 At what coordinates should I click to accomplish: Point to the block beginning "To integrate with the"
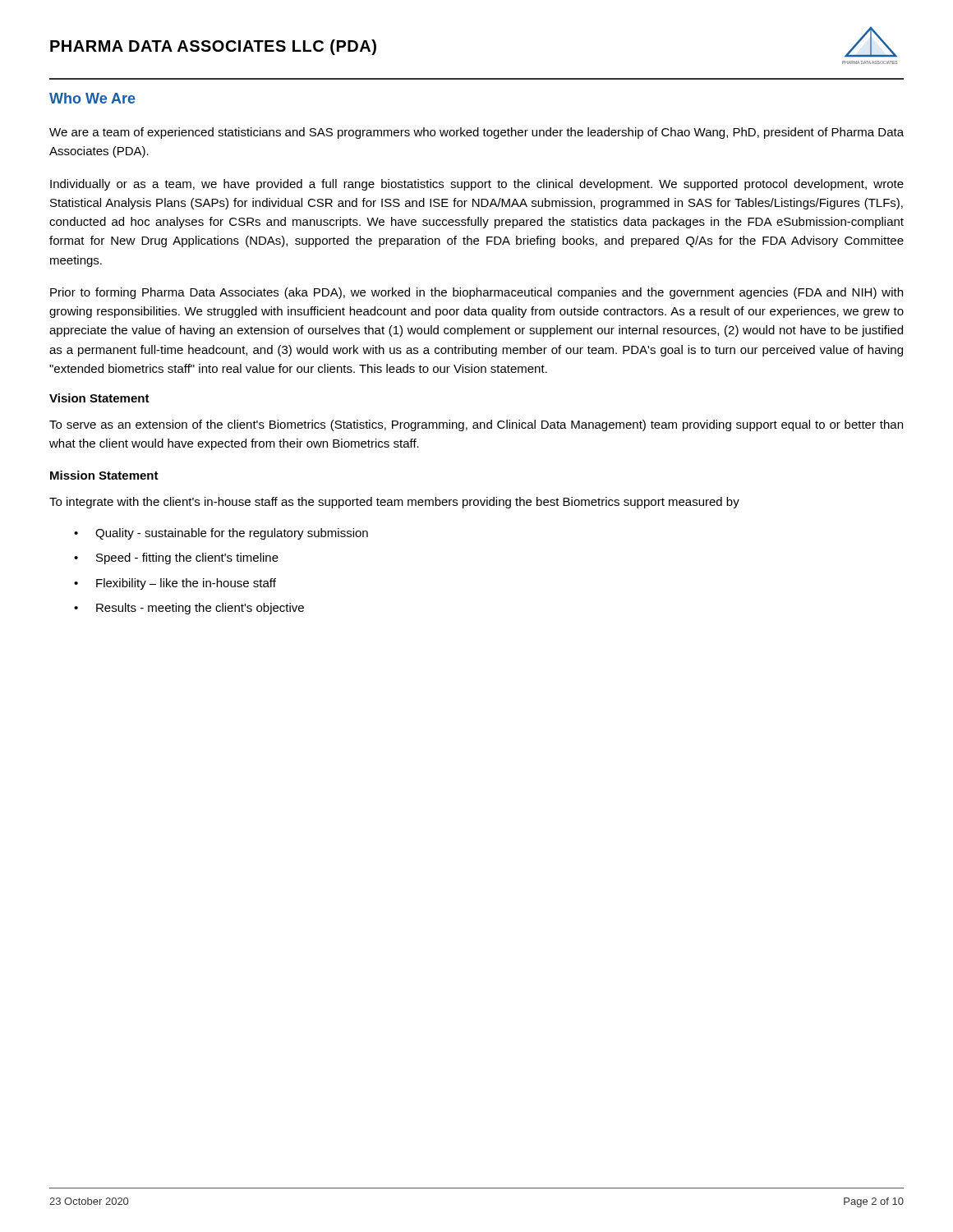click(394, 501)
